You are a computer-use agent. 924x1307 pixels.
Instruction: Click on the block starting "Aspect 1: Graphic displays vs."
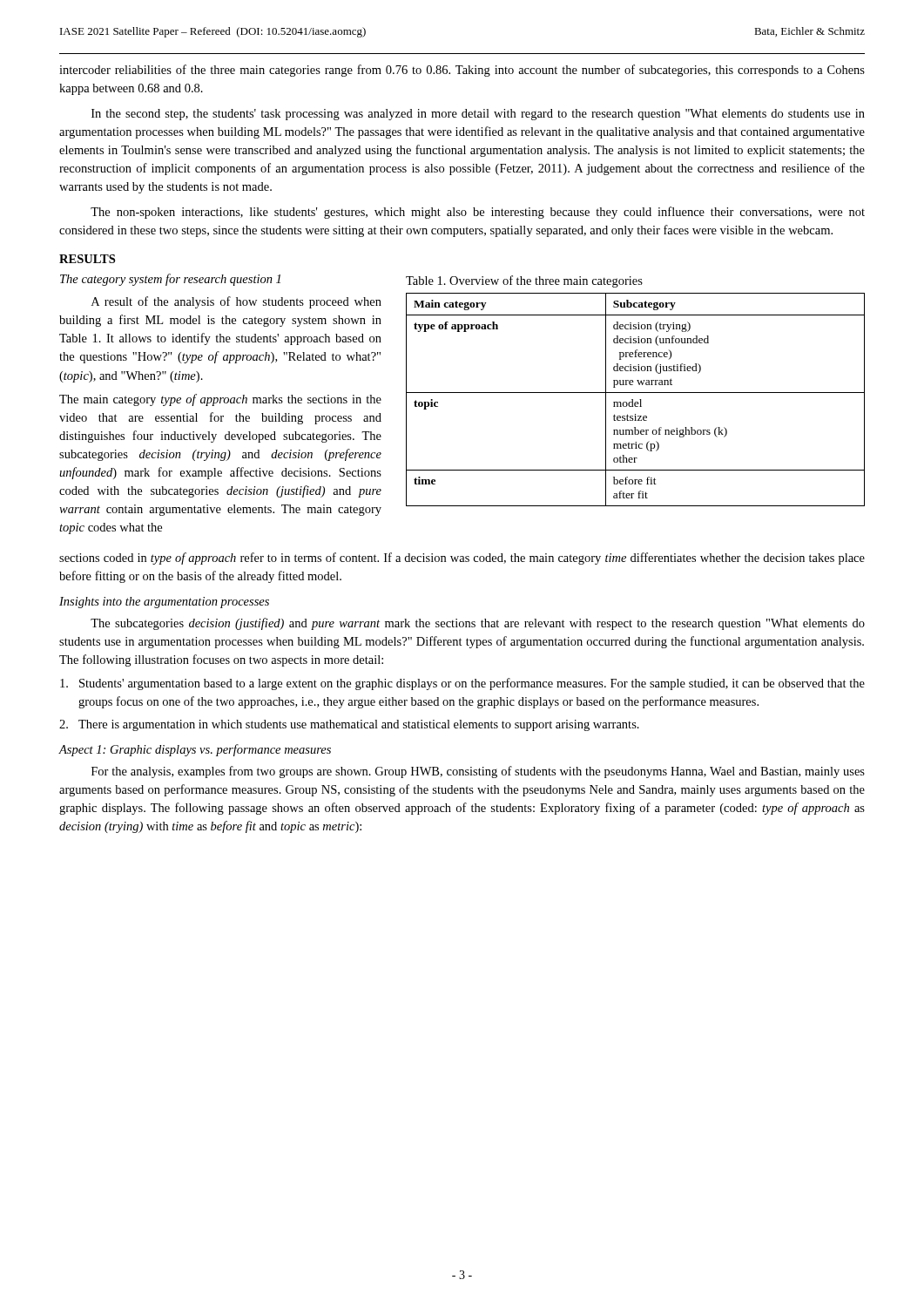[195, 750]
